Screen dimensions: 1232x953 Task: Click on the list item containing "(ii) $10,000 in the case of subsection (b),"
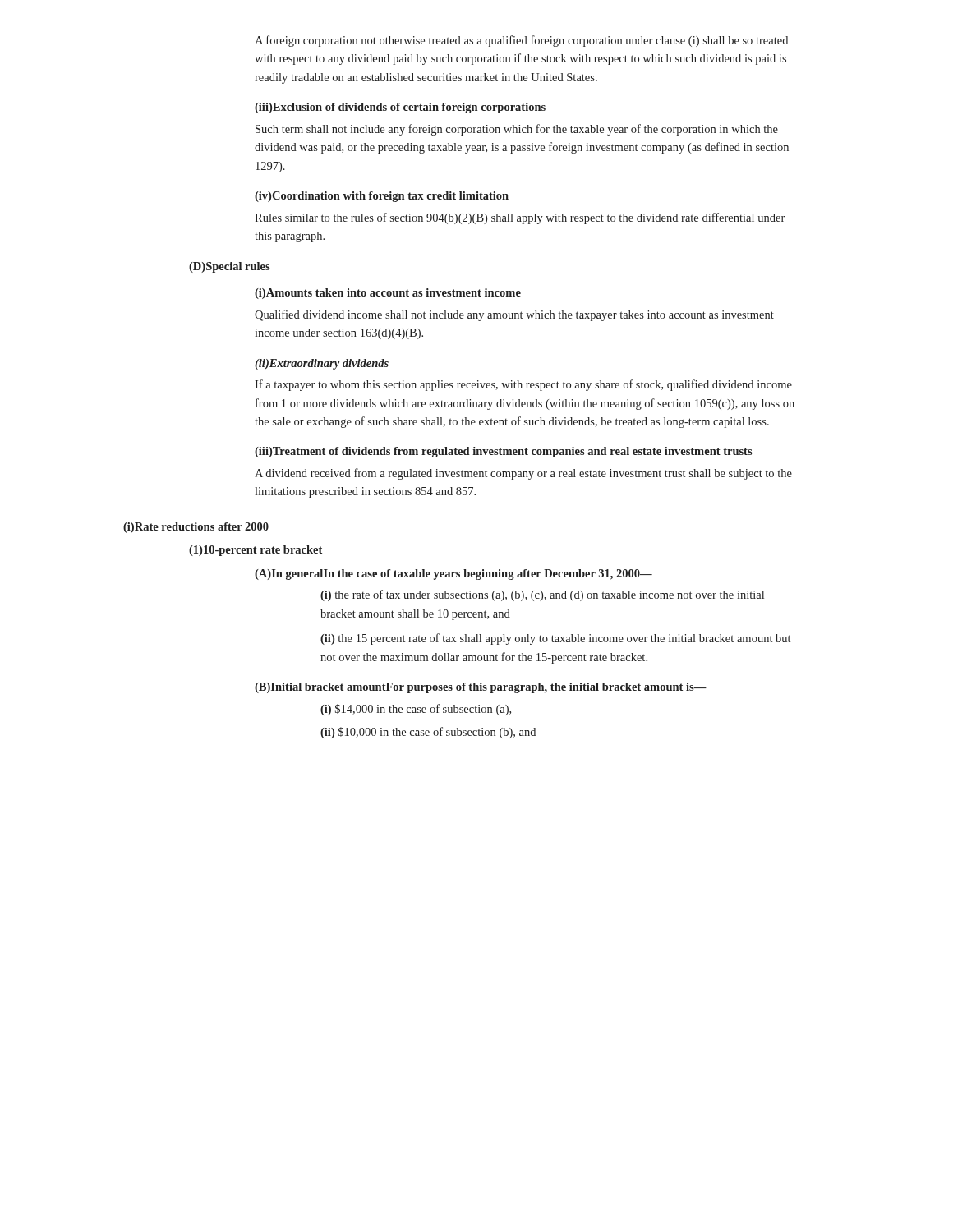(x=428, y=732)
